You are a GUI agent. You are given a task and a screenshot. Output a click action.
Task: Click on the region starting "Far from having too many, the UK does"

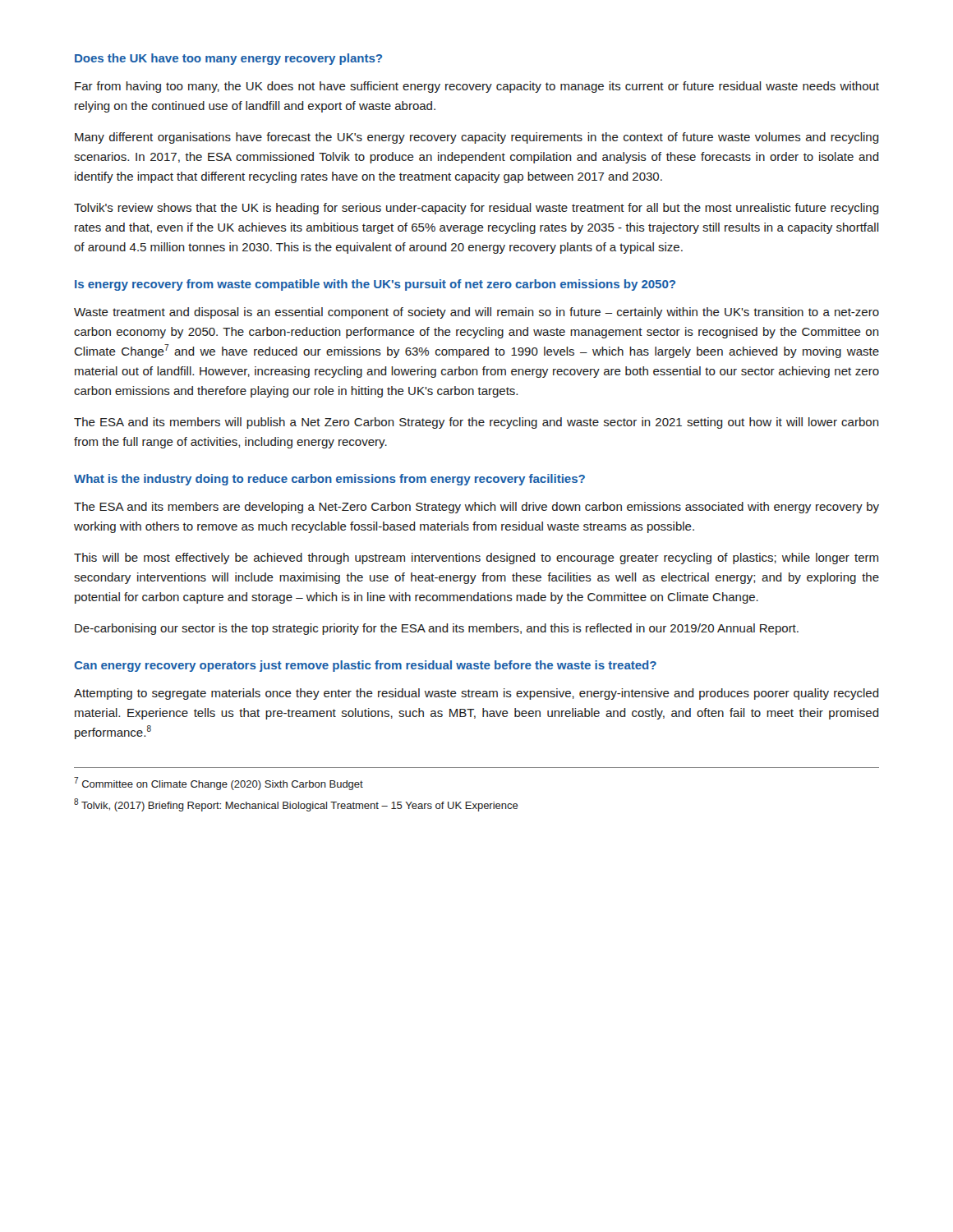pos(476,96)
